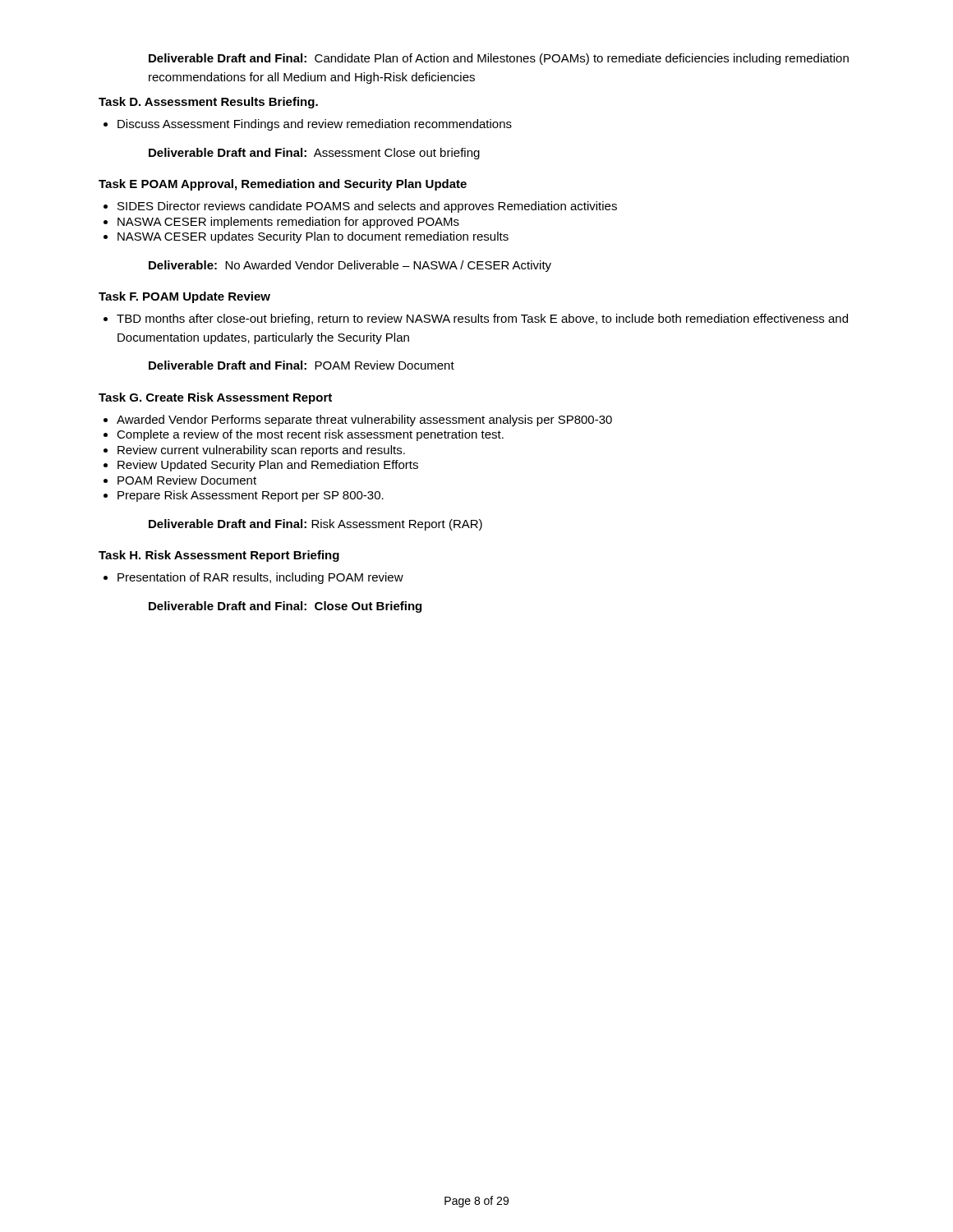Viewport: 953px width, 1232px height.
Task: Click on the list item containing "Complete a review of the most recent risk"
Action: [x=485, y=435]
